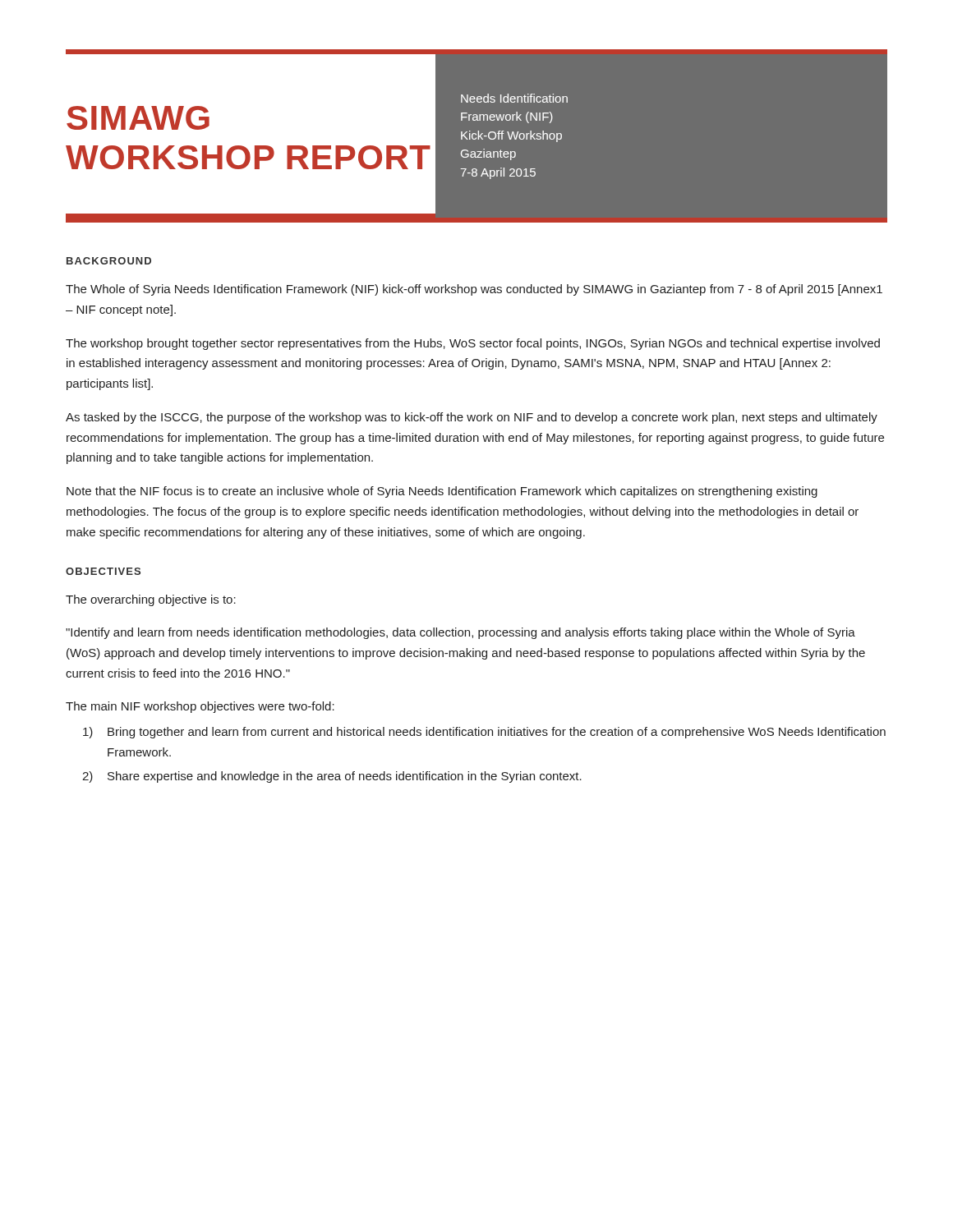Screen dimensions: 1232x953
Task: Click on the text starting "The overarching objective is to:"
Action: [x=151, y=600]
